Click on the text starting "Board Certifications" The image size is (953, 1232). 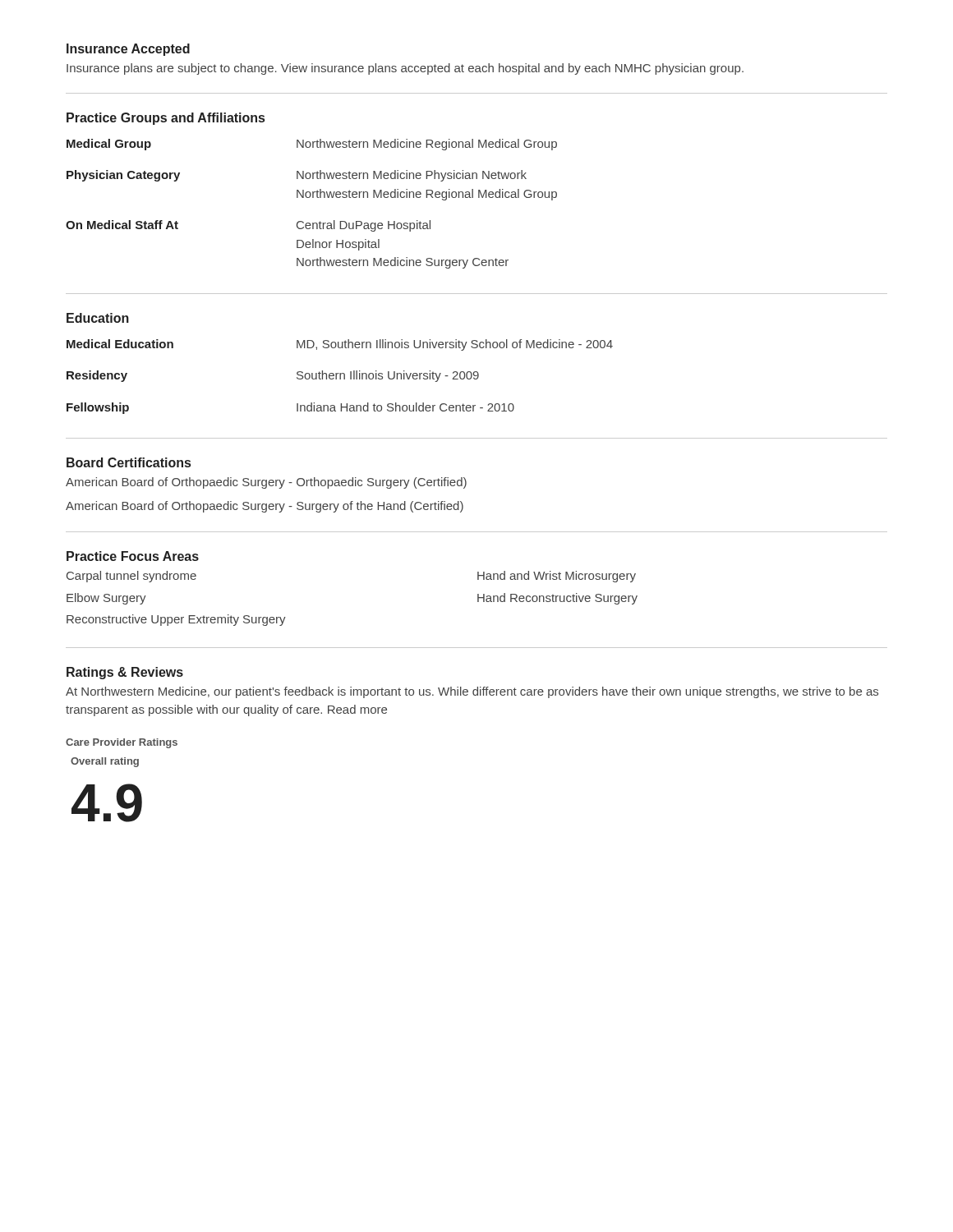[x=129, y=463]
